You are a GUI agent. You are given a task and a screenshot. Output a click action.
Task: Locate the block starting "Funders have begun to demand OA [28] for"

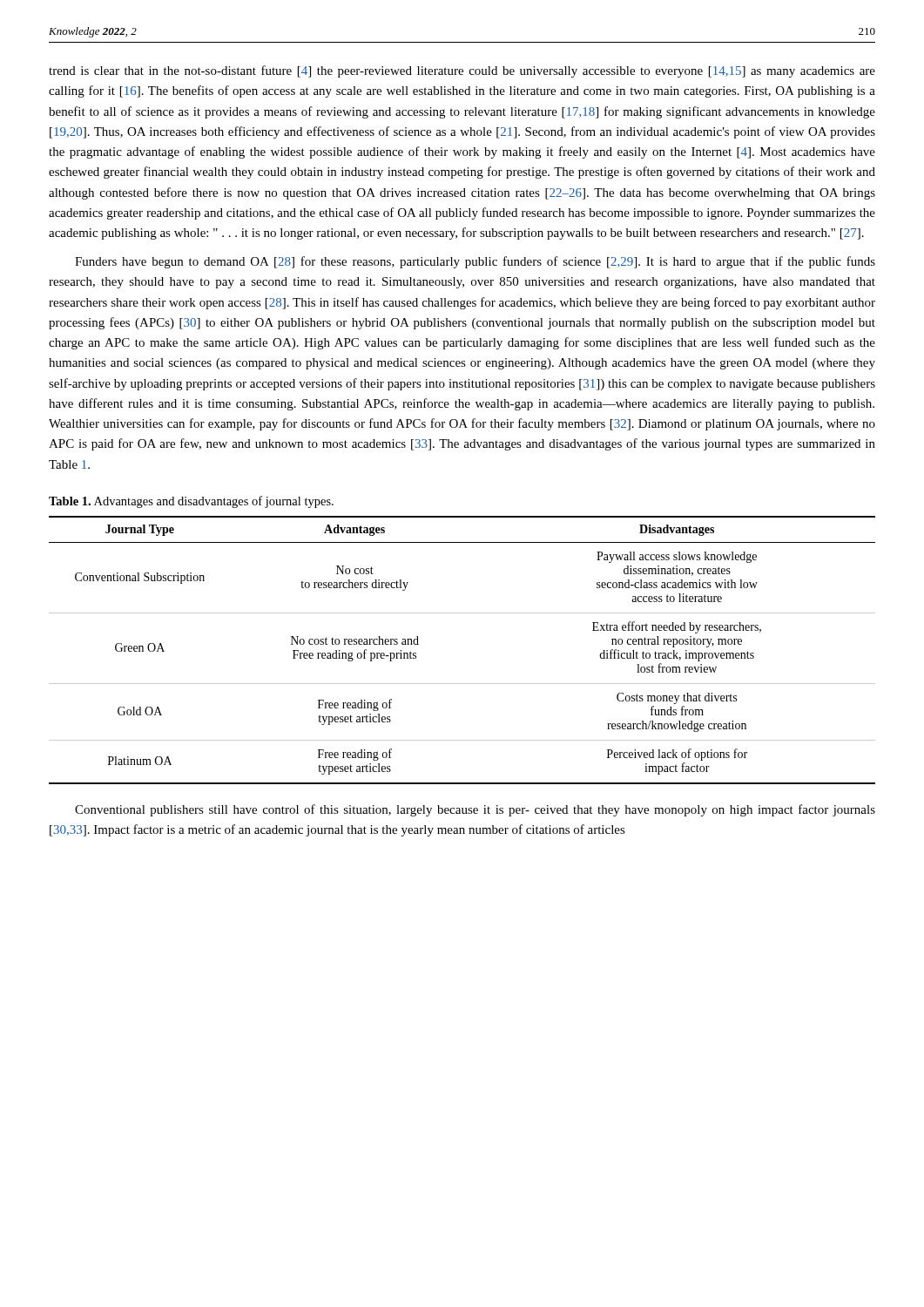point(462,363)
